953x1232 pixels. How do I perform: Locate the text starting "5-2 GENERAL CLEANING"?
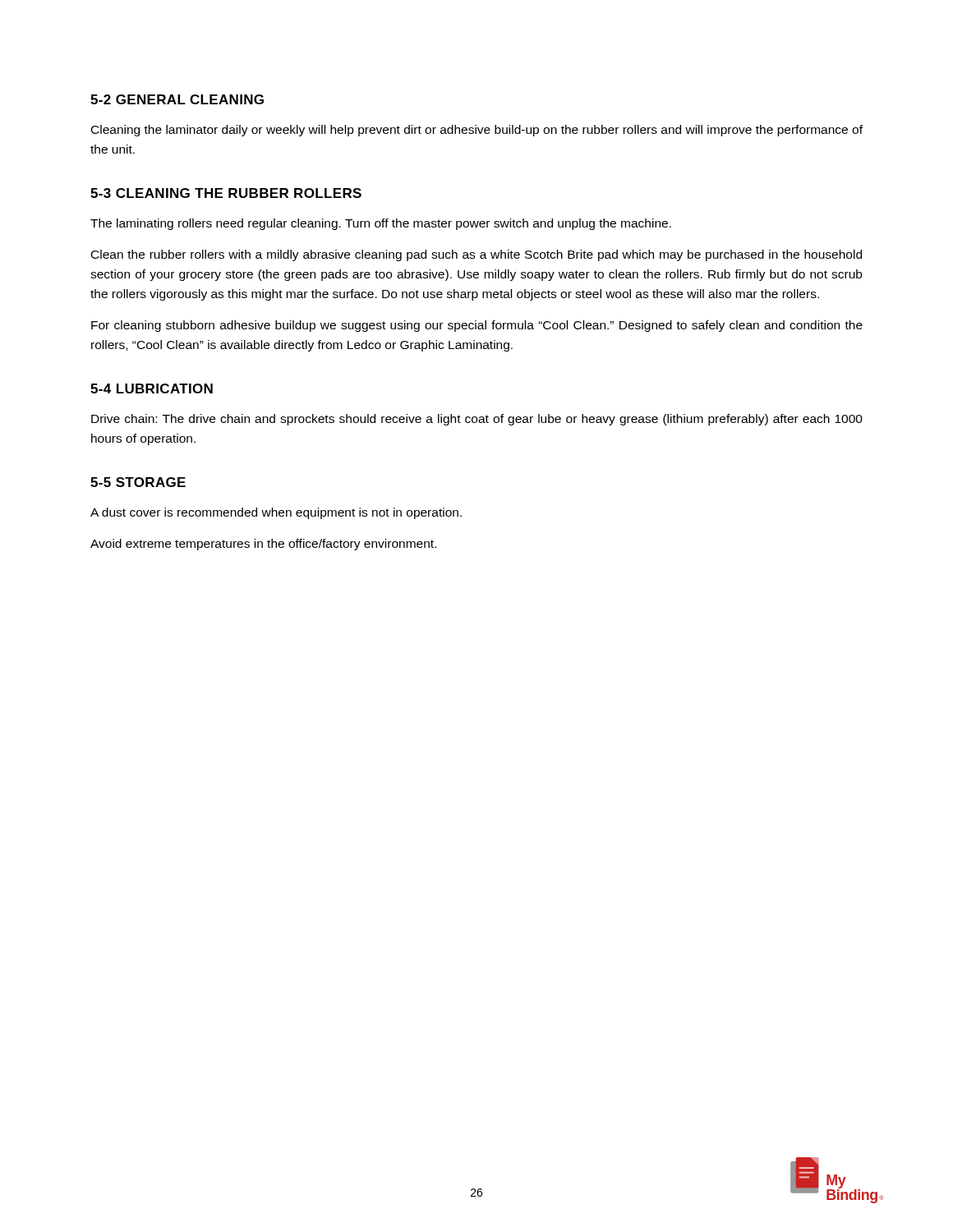point(178,100)
